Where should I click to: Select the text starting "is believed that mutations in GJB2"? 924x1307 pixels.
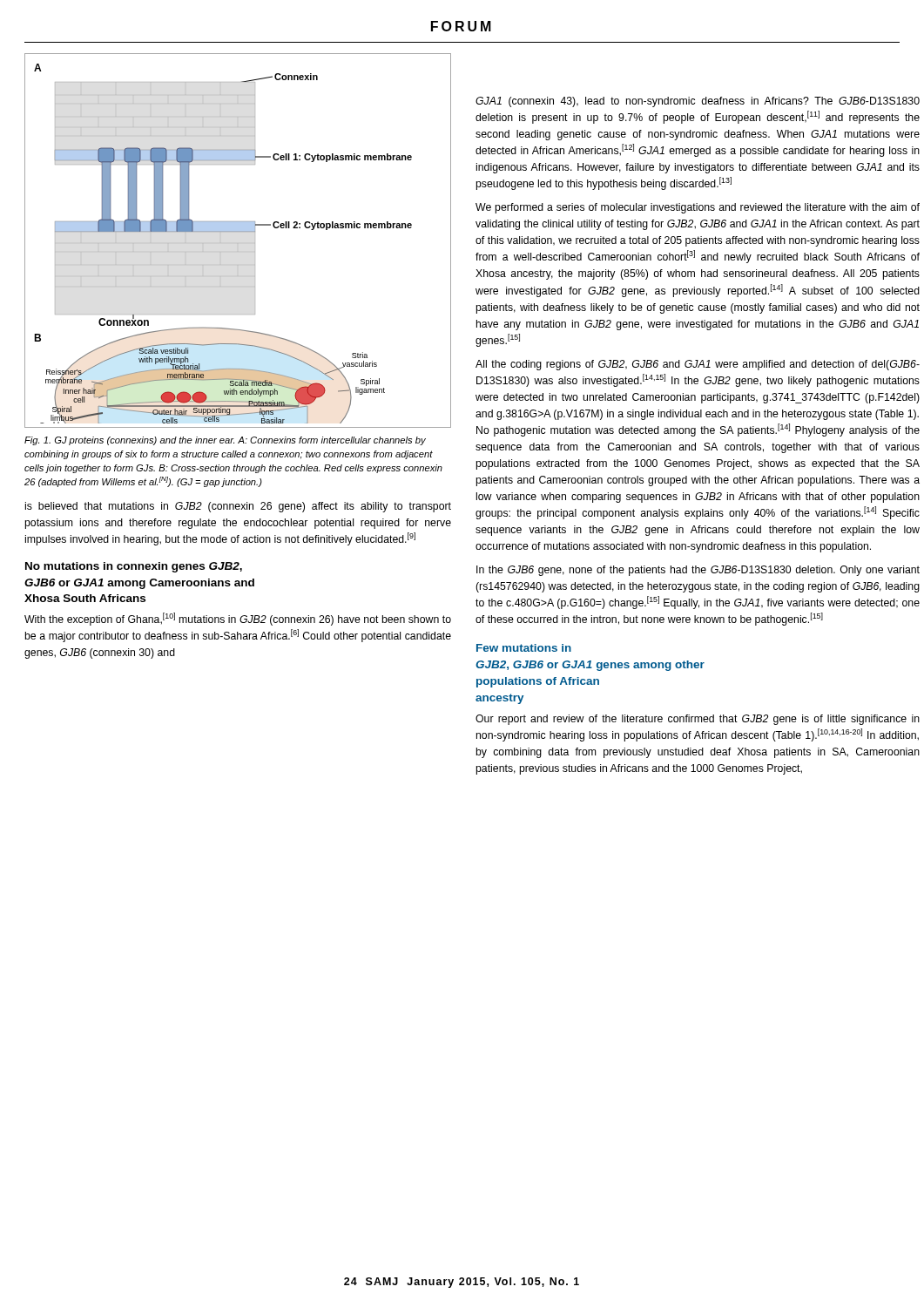[x=238, y=522]
